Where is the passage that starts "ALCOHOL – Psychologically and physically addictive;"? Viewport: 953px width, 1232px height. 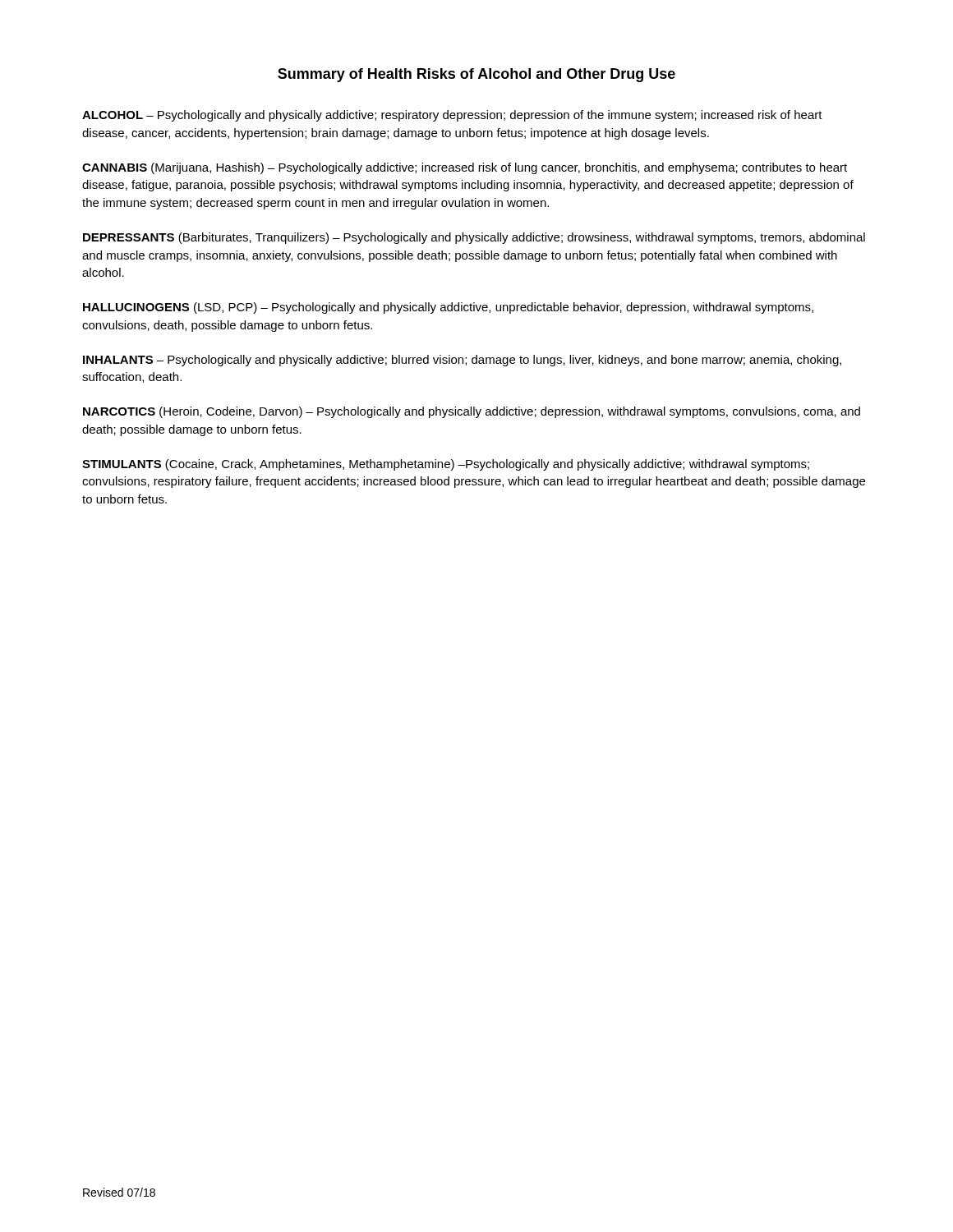[452, 124]
